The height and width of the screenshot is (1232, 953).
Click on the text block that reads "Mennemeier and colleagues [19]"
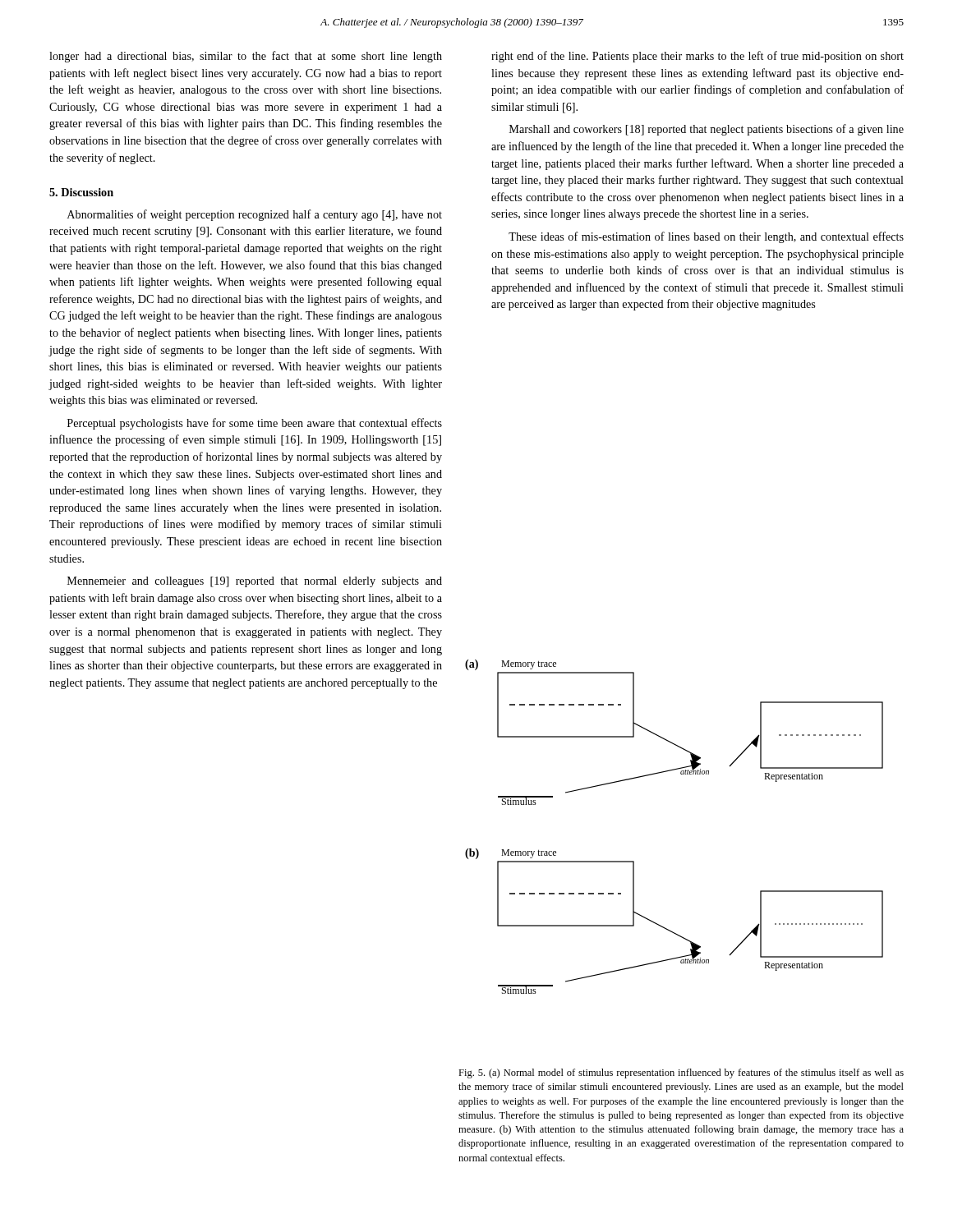[x=246, y=632]
